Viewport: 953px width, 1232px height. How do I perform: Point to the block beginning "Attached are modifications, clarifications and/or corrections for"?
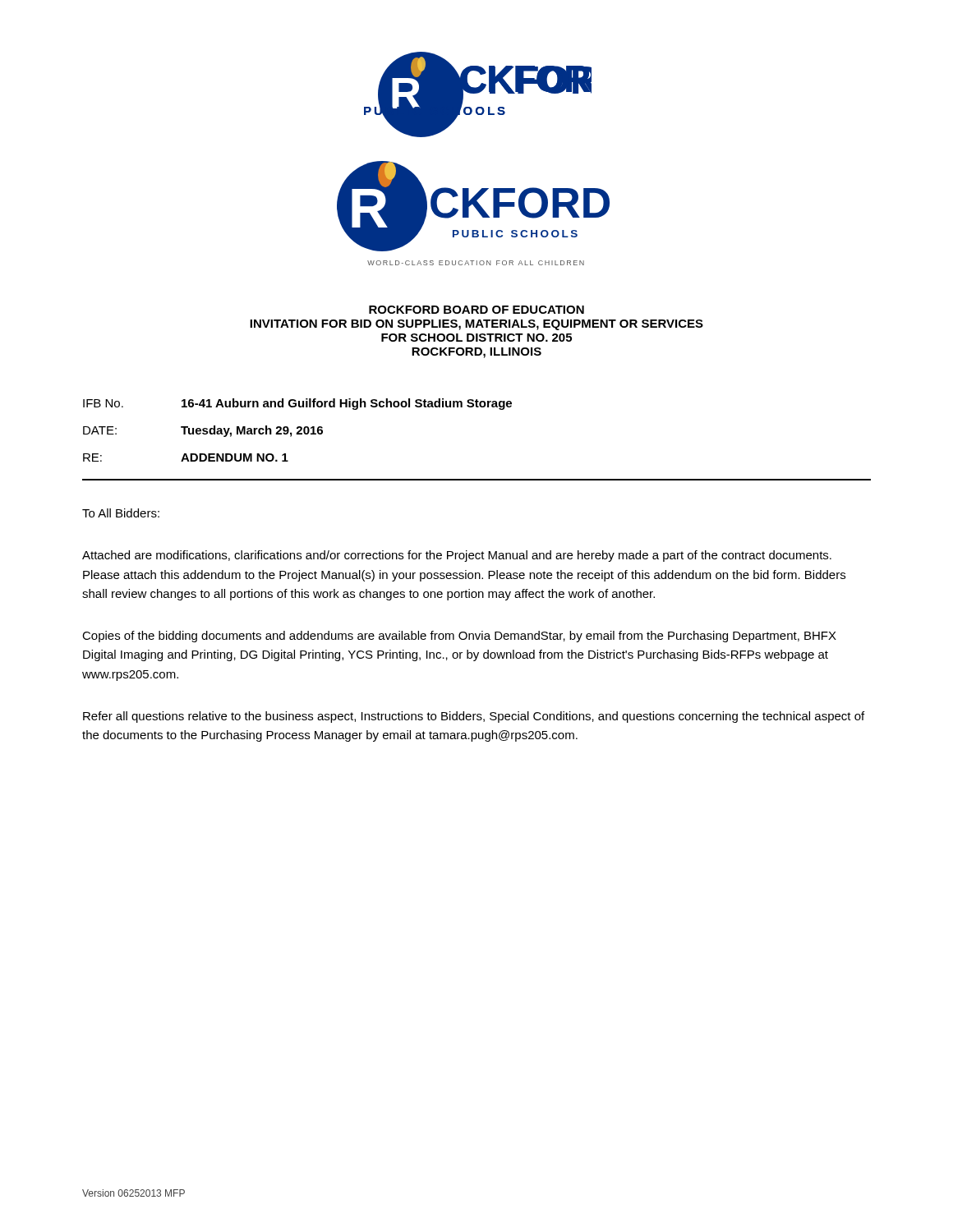click(x=464, y=574)
